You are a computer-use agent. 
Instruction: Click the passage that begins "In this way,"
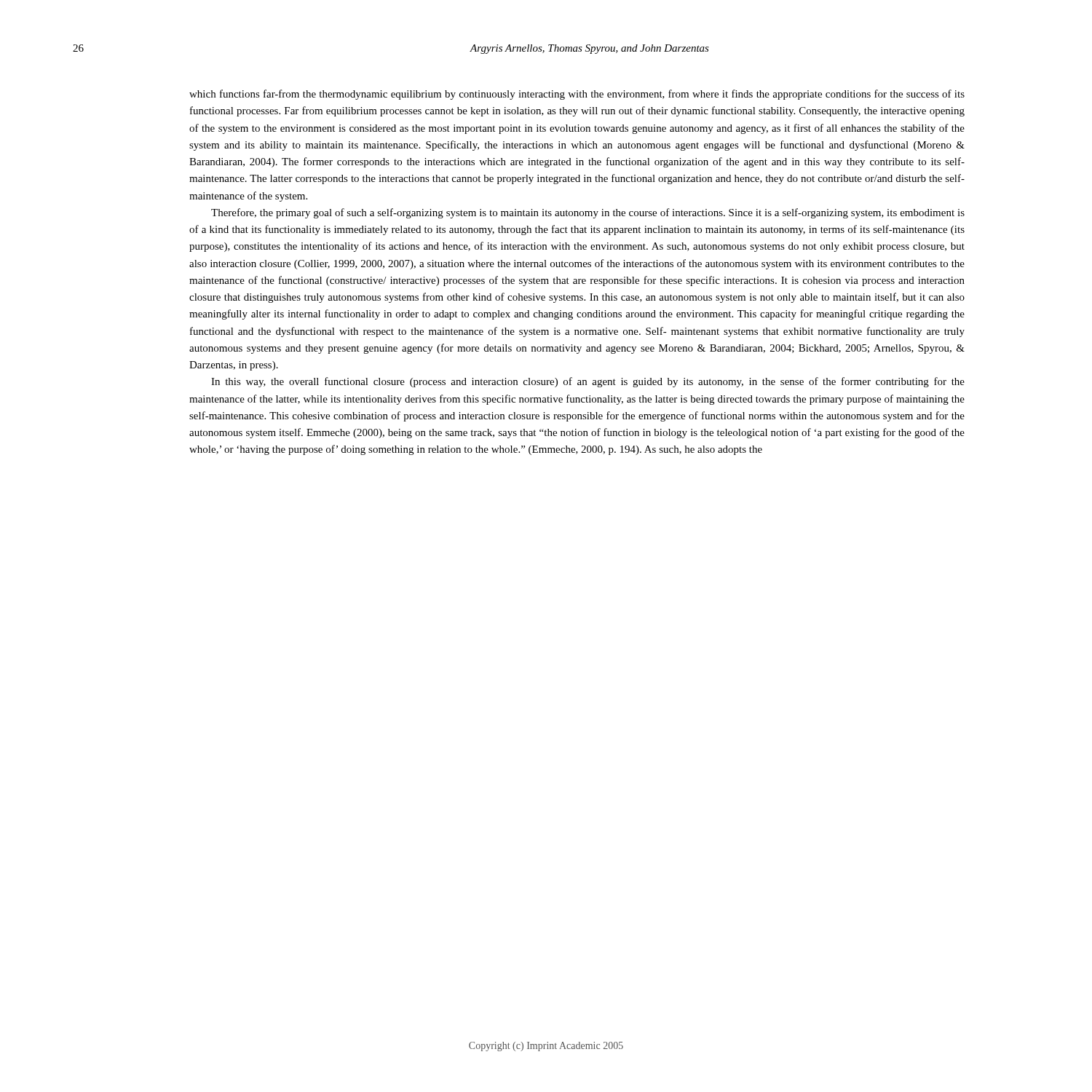tap(577, 416)
